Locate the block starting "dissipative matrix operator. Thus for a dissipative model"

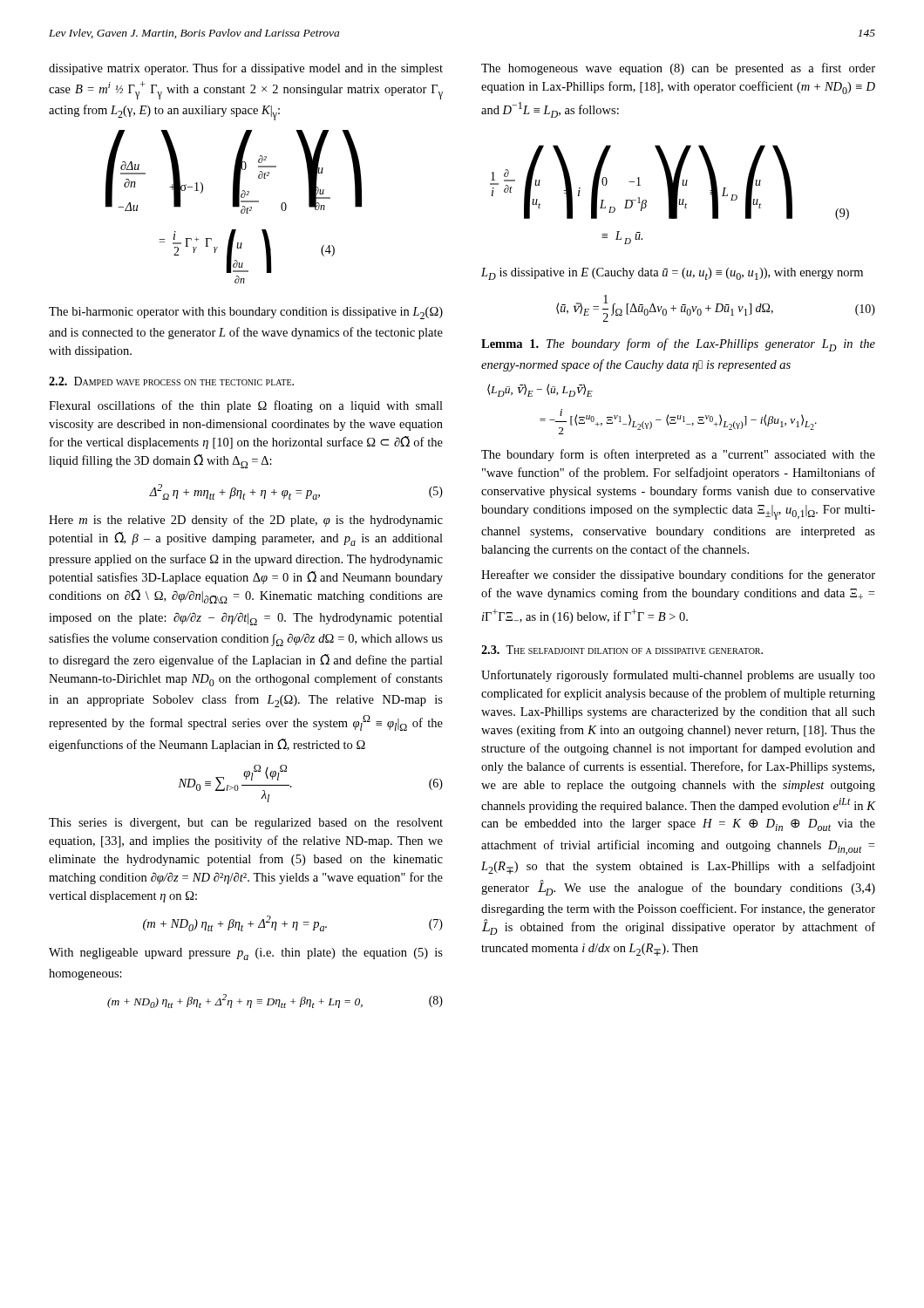tap(246, 91)
